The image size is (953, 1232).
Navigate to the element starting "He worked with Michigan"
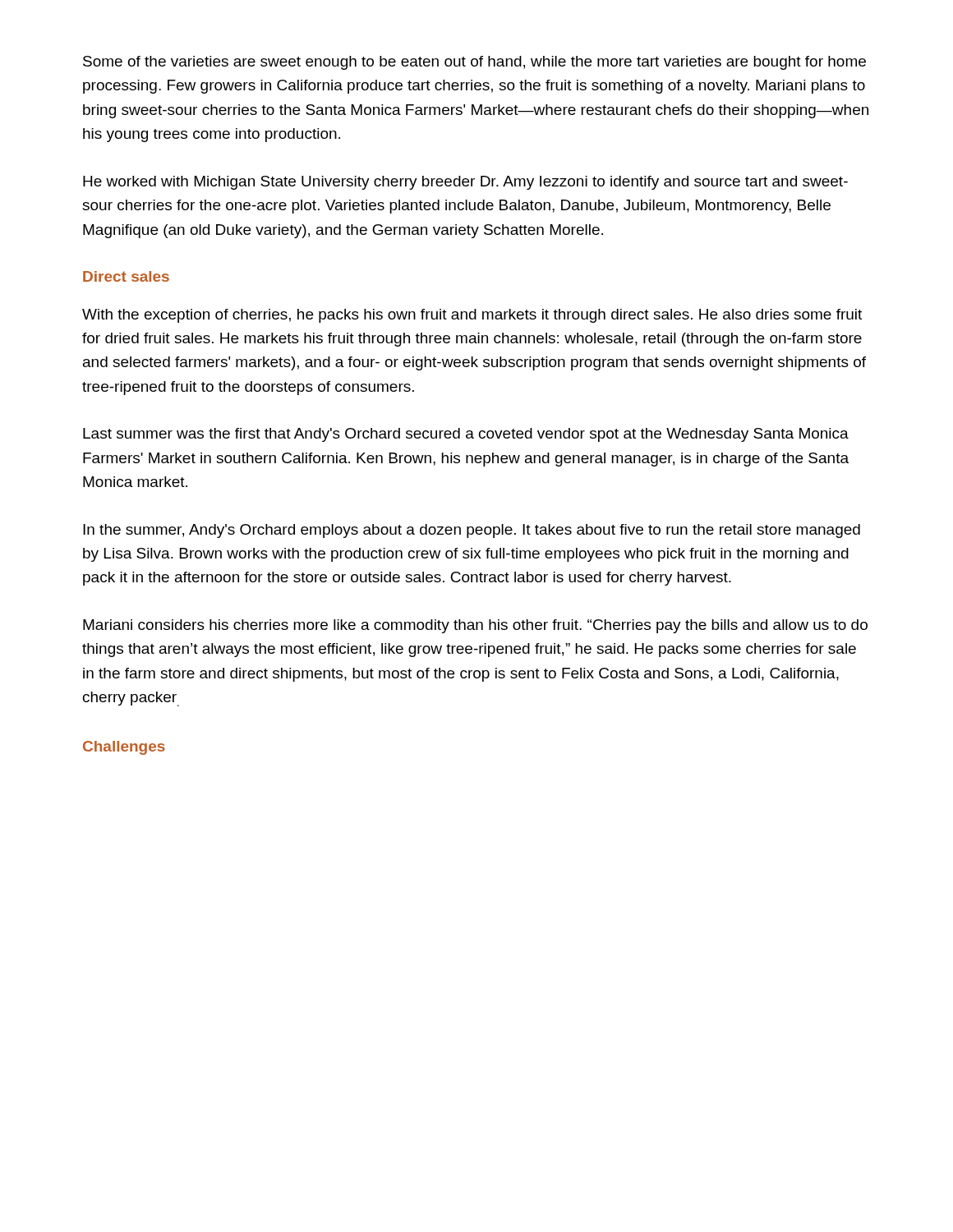465,205
